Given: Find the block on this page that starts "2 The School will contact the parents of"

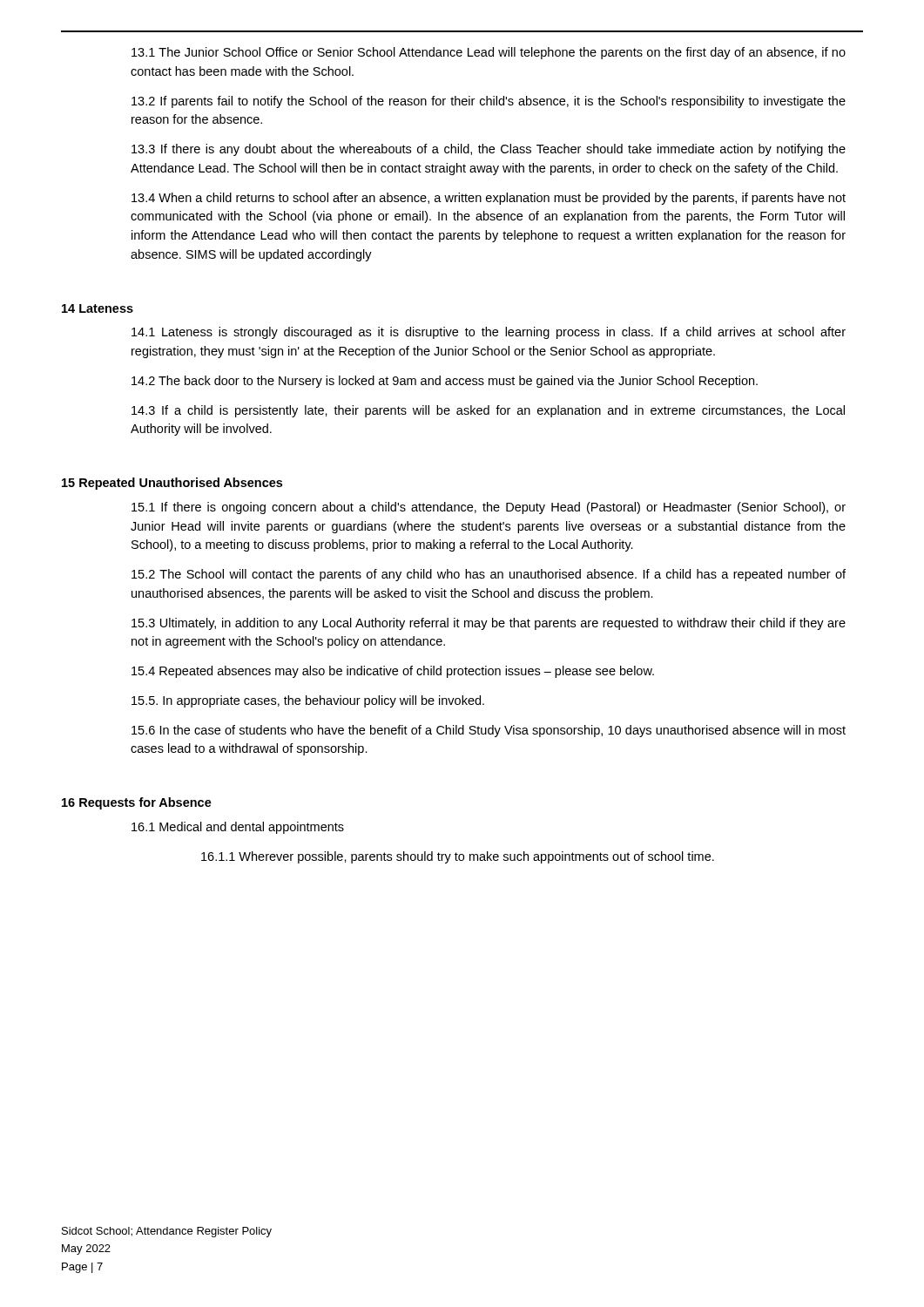Looking at the screenshot, I should point(488,584).
